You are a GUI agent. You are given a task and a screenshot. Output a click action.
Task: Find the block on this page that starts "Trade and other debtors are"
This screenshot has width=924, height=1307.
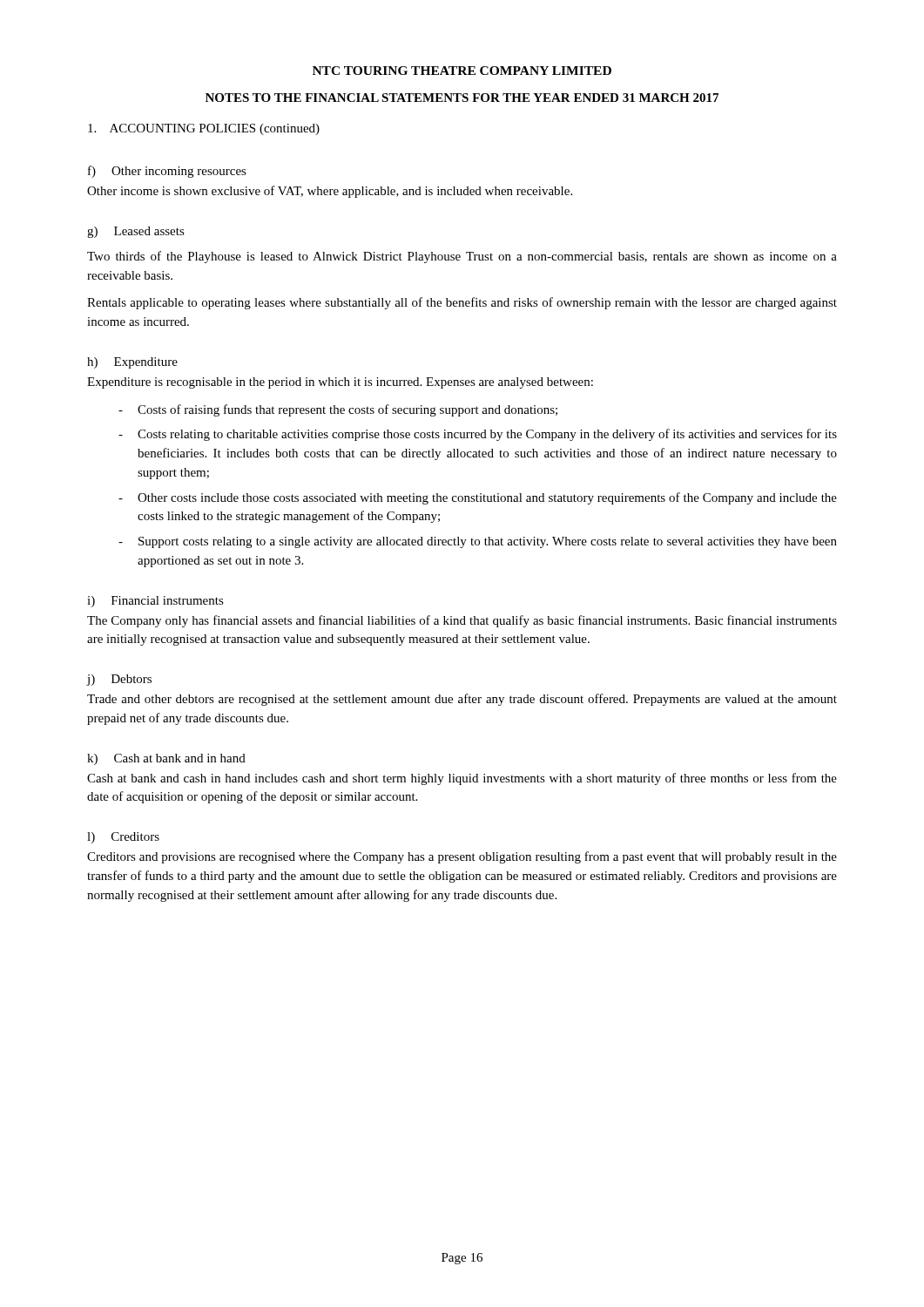pyautogui.click(x=462, y=708)
